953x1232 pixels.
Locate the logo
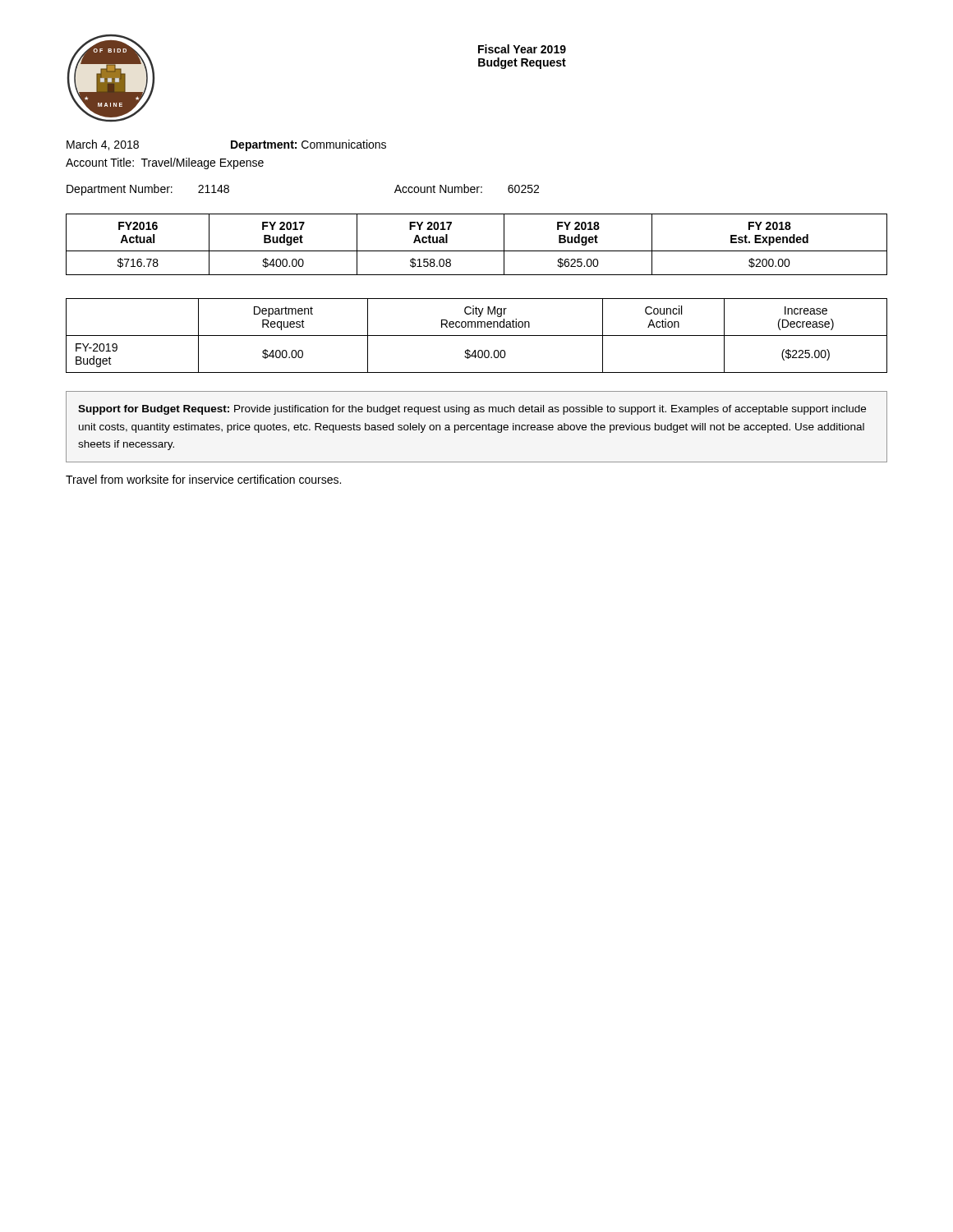111,78
